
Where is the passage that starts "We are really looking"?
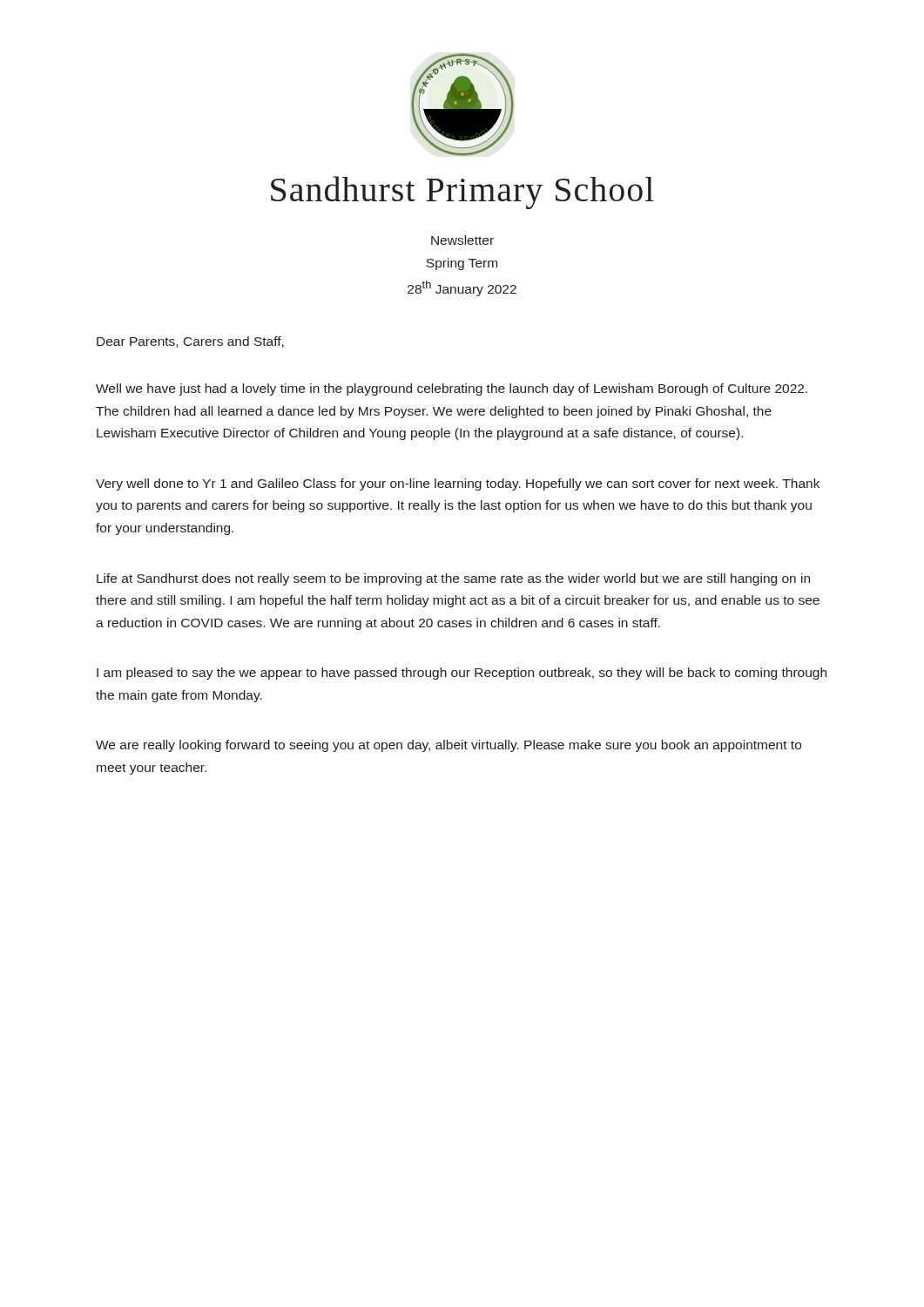pyautogui.click(x=449, y=756)
